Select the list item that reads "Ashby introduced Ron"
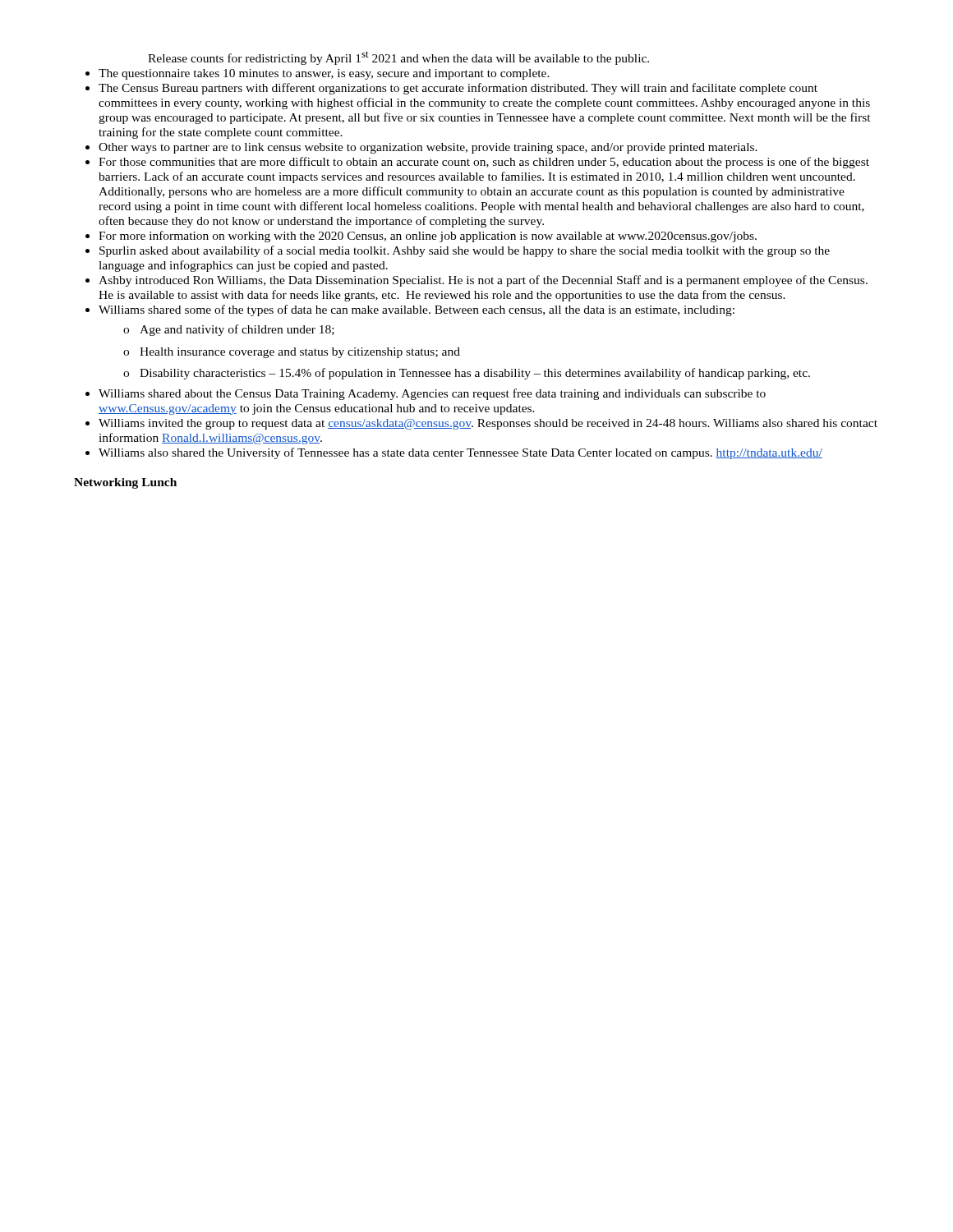This screenshot has height=1232, width=953. (489, 288)
